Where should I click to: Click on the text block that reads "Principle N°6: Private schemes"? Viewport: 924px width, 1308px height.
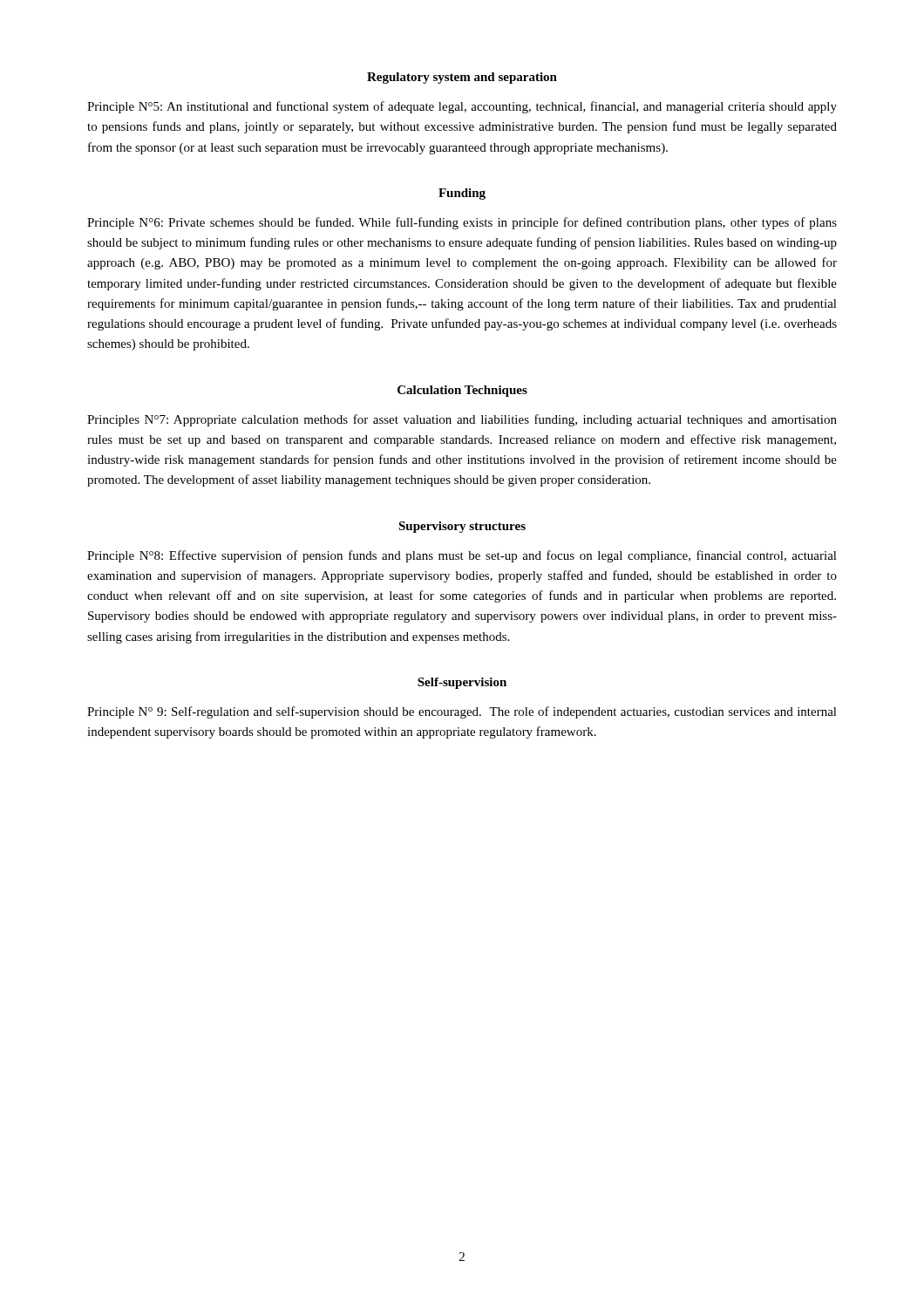coord(462,283)
